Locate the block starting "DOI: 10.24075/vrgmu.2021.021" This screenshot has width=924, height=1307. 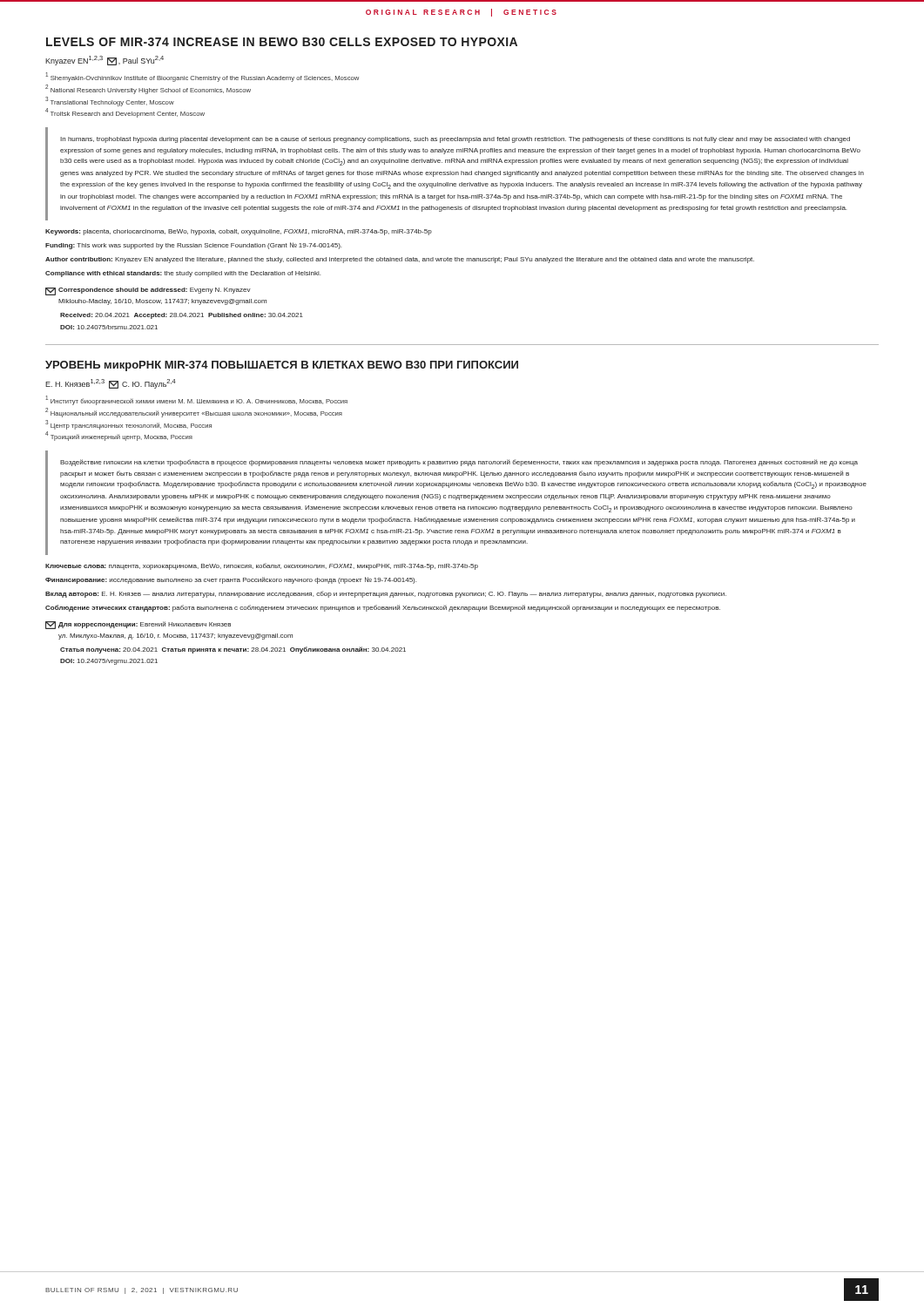tap(109, 661)
